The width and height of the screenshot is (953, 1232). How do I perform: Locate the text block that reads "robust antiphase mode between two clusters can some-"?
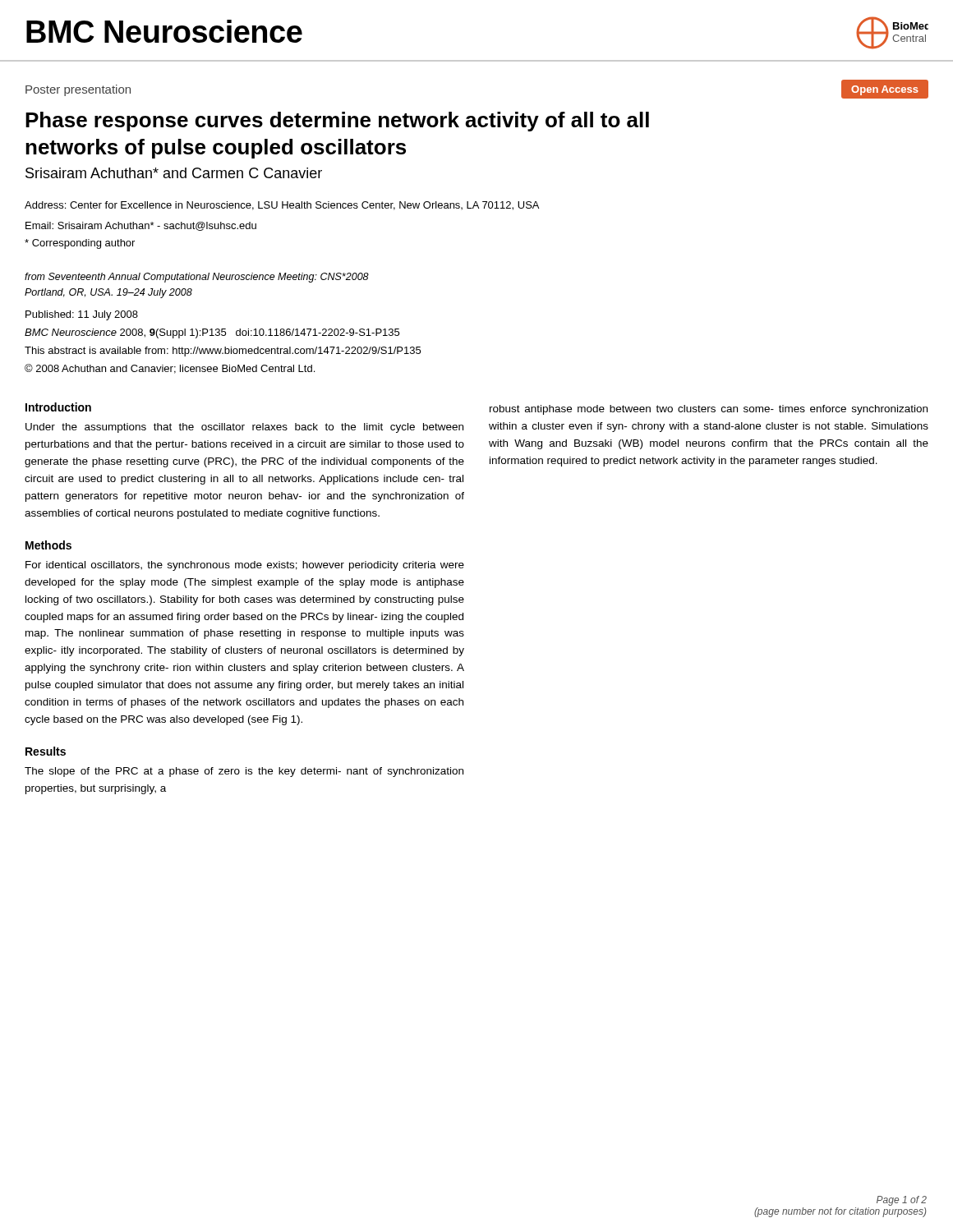[x=709, y=435]
